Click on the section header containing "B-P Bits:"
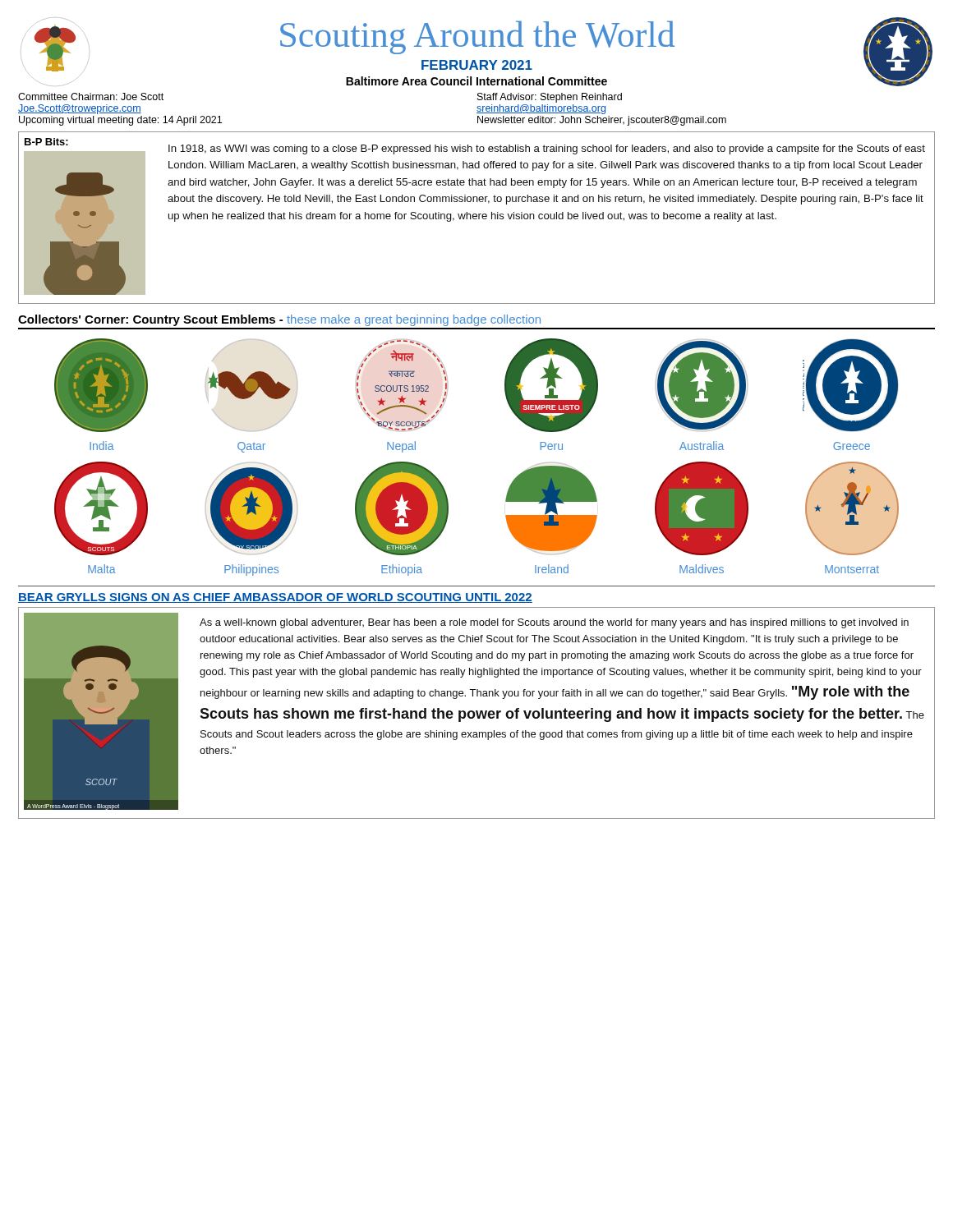 pyautogui.click(x=46, y=142)
